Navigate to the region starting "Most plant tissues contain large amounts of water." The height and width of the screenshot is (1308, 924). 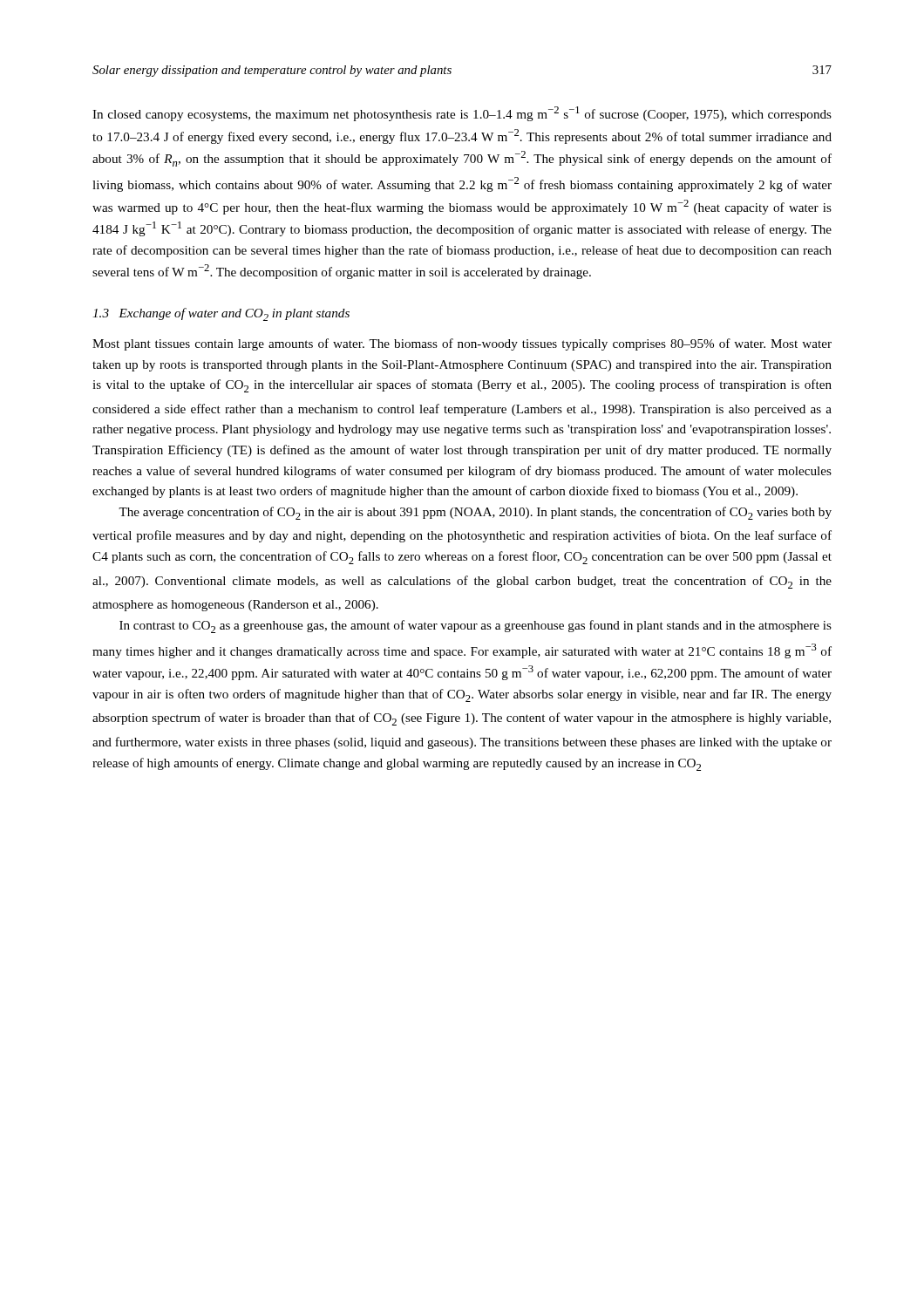(462, 417)
